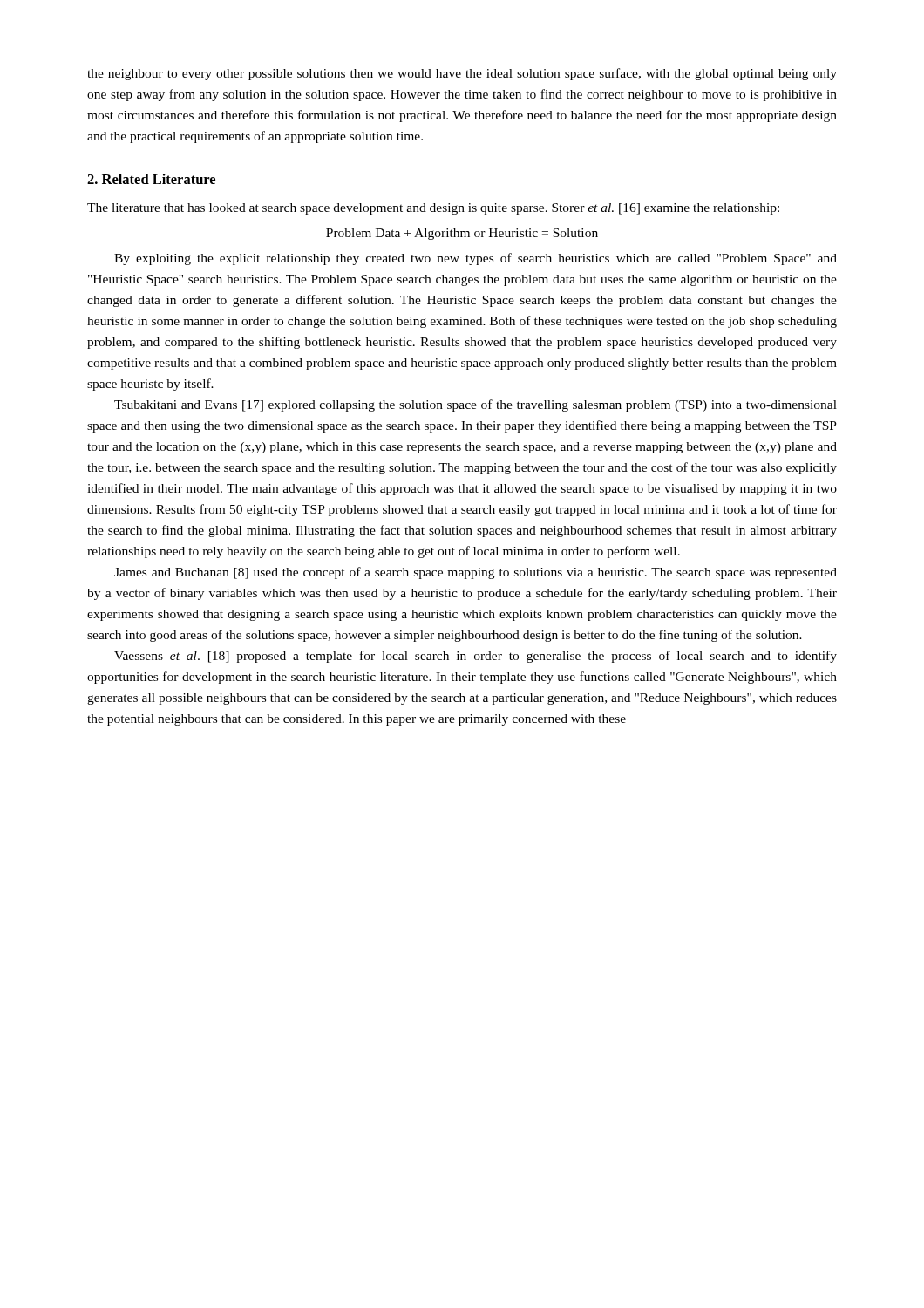Locate a formula
Viewport: 924px width, 1308px height.
click(462, 232)
